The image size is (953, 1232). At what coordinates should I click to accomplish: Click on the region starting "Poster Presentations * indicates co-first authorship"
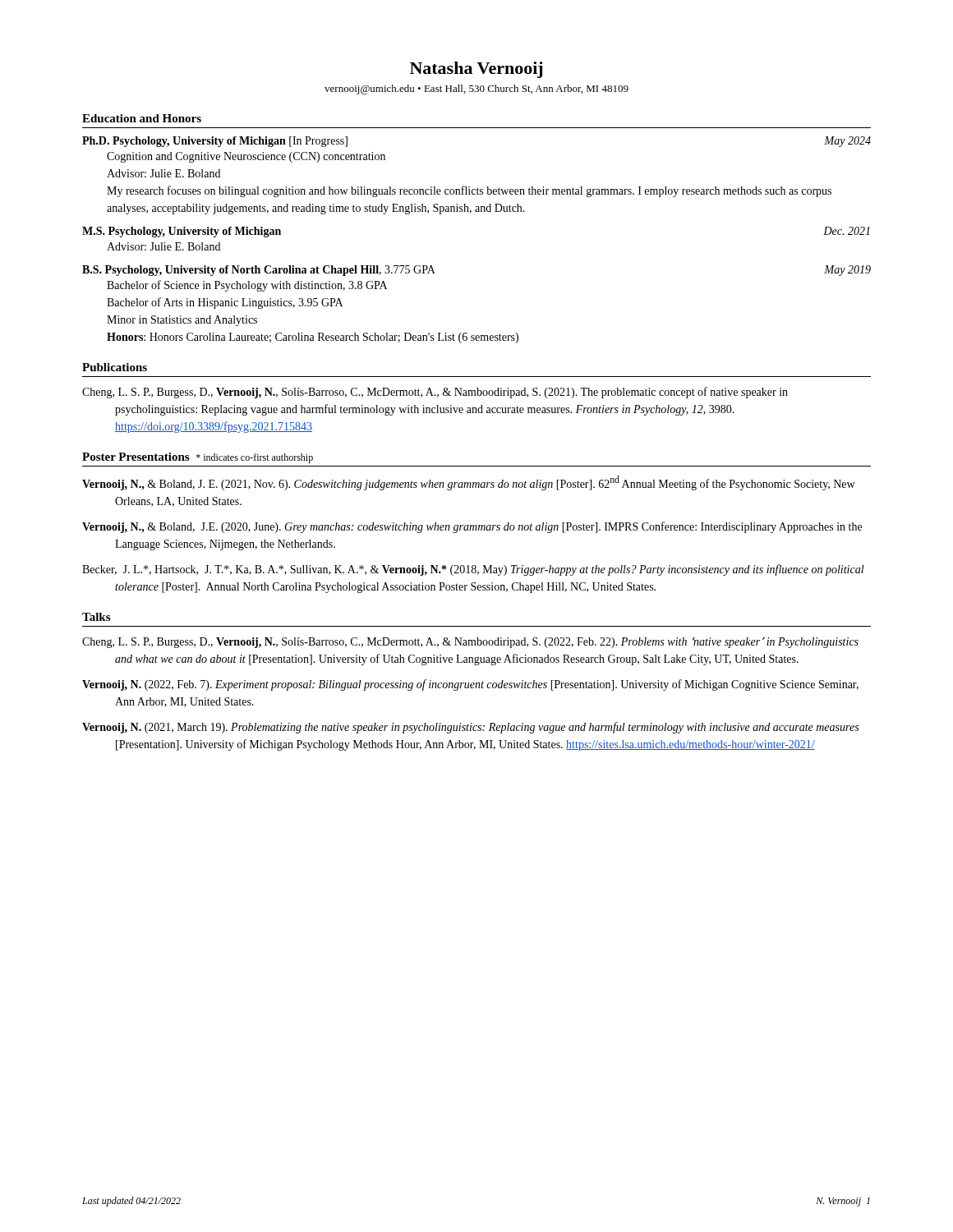(x=198, y=457)
